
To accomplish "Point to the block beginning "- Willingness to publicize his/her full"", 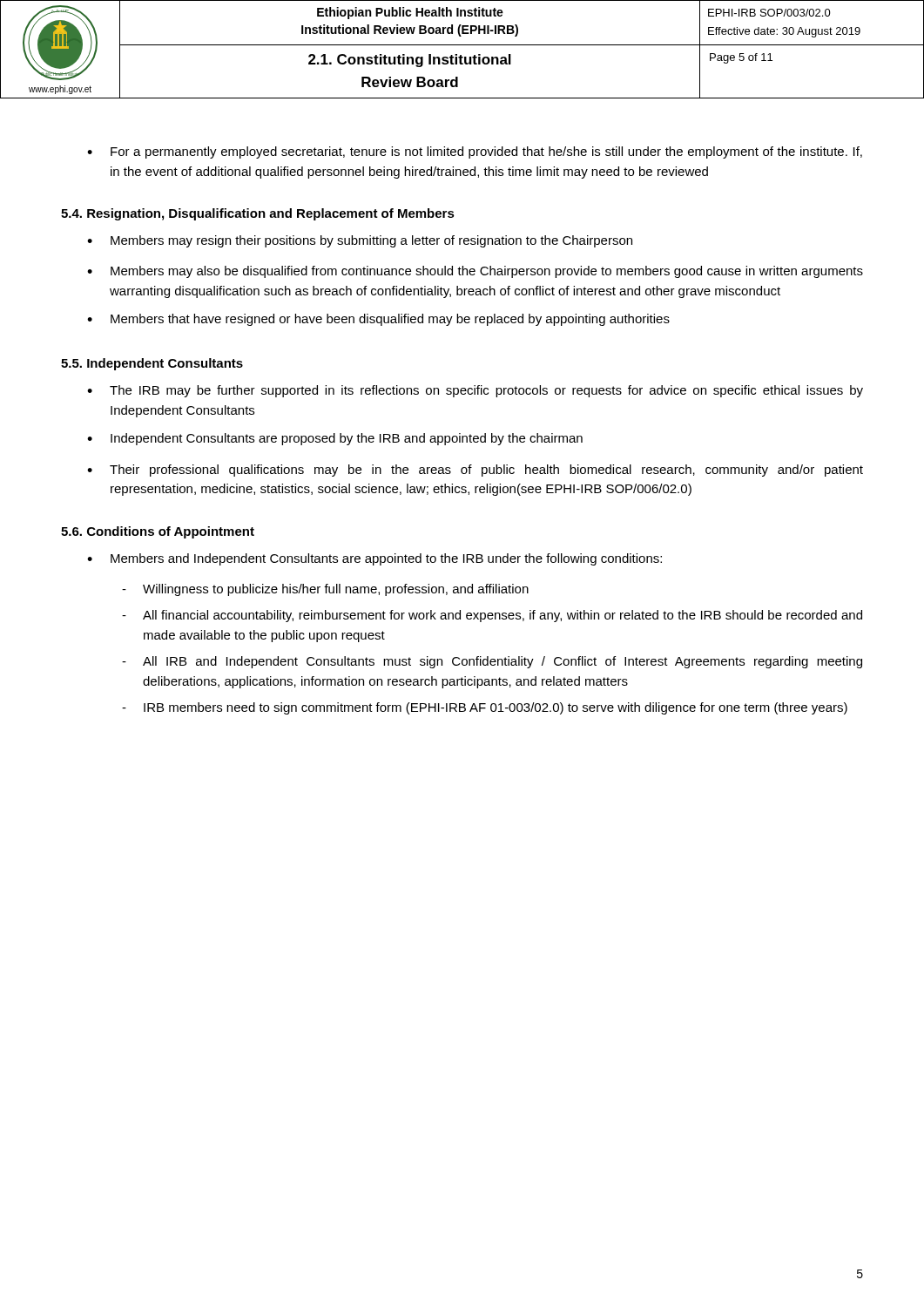I will tap(492, 589).
